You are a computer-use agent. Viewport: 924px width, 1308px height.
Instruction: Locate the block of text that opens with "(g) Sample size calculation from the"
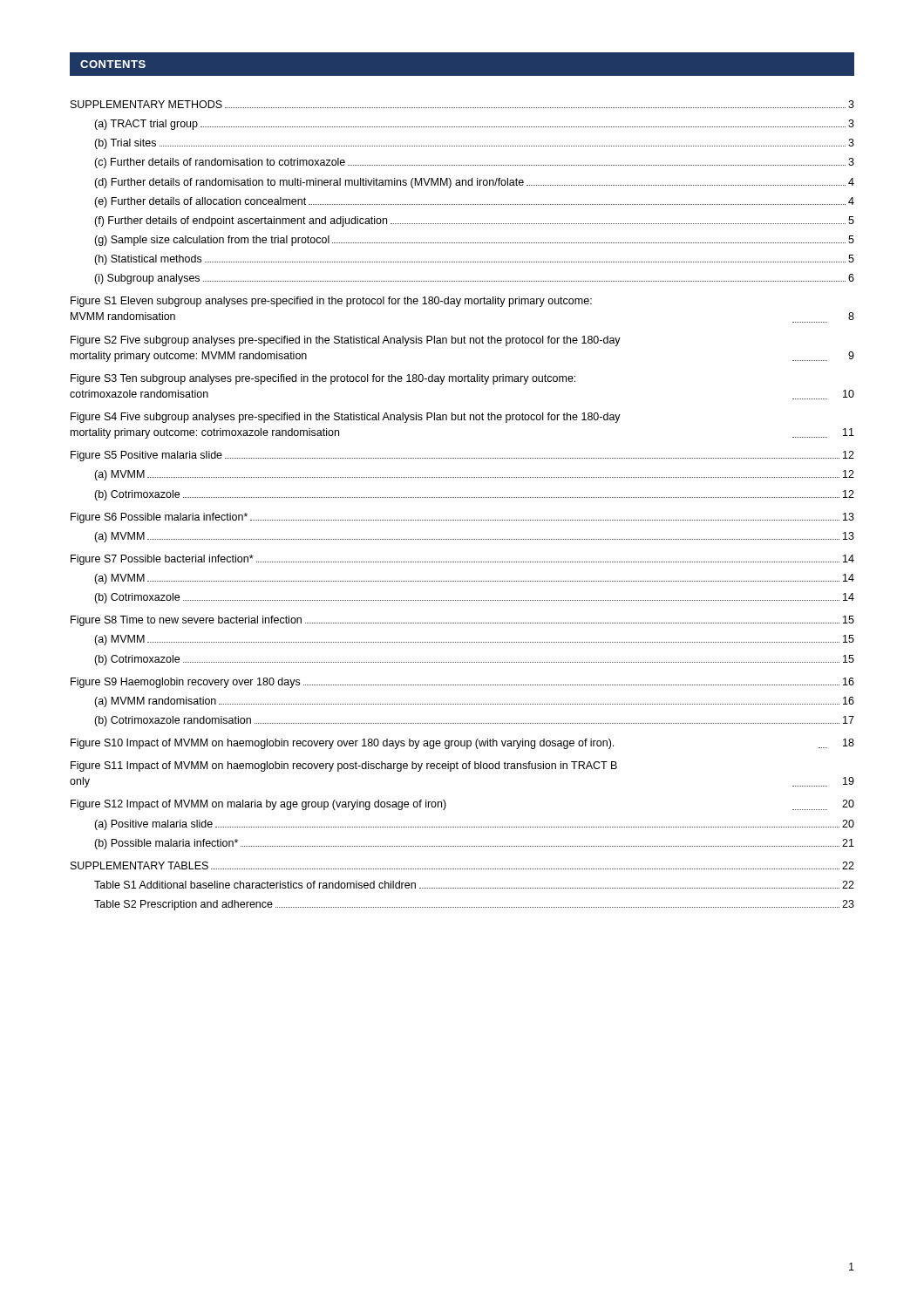474,240
